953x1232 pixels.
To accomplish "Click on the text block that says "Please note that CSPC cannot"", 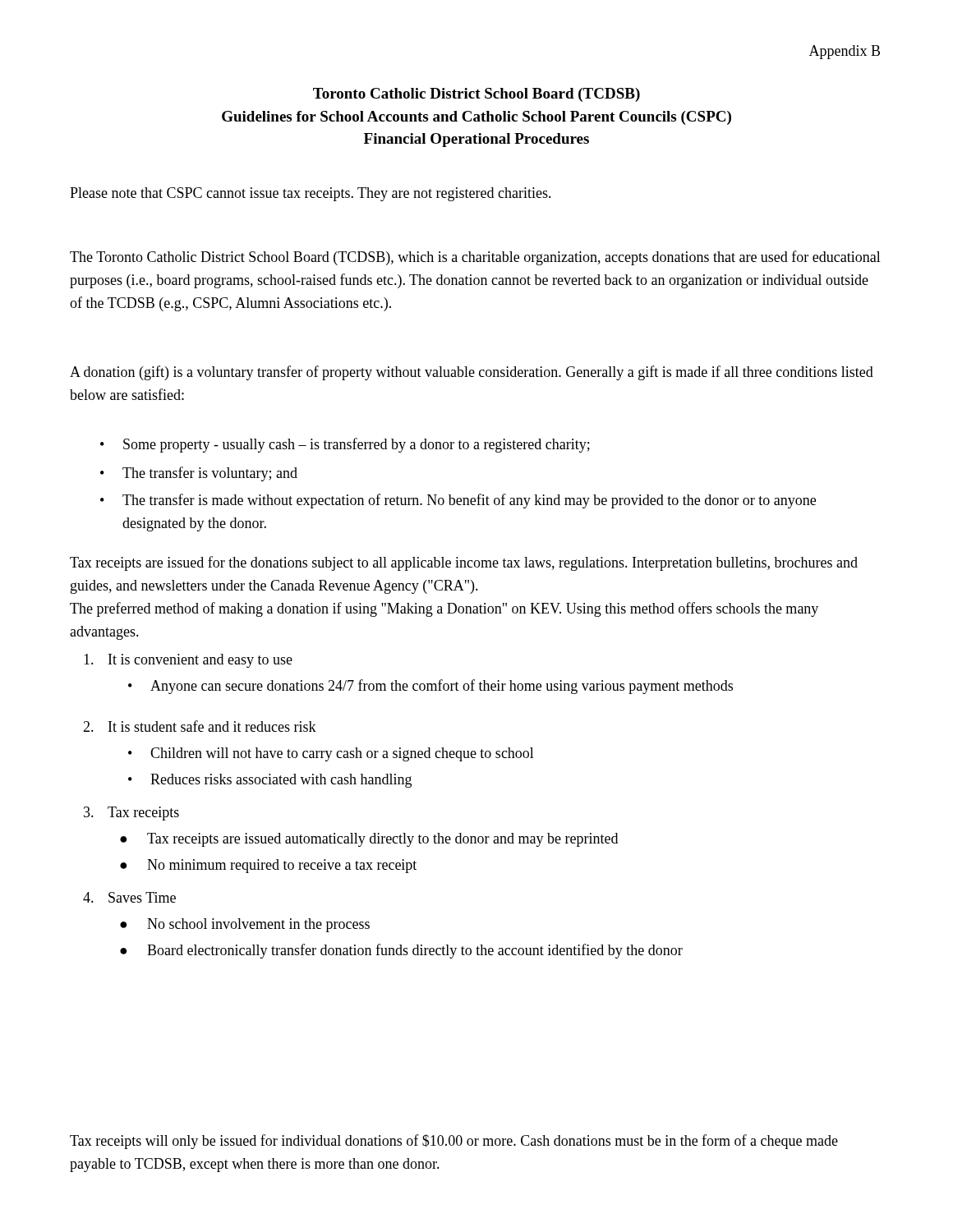I will pos(311,193).
